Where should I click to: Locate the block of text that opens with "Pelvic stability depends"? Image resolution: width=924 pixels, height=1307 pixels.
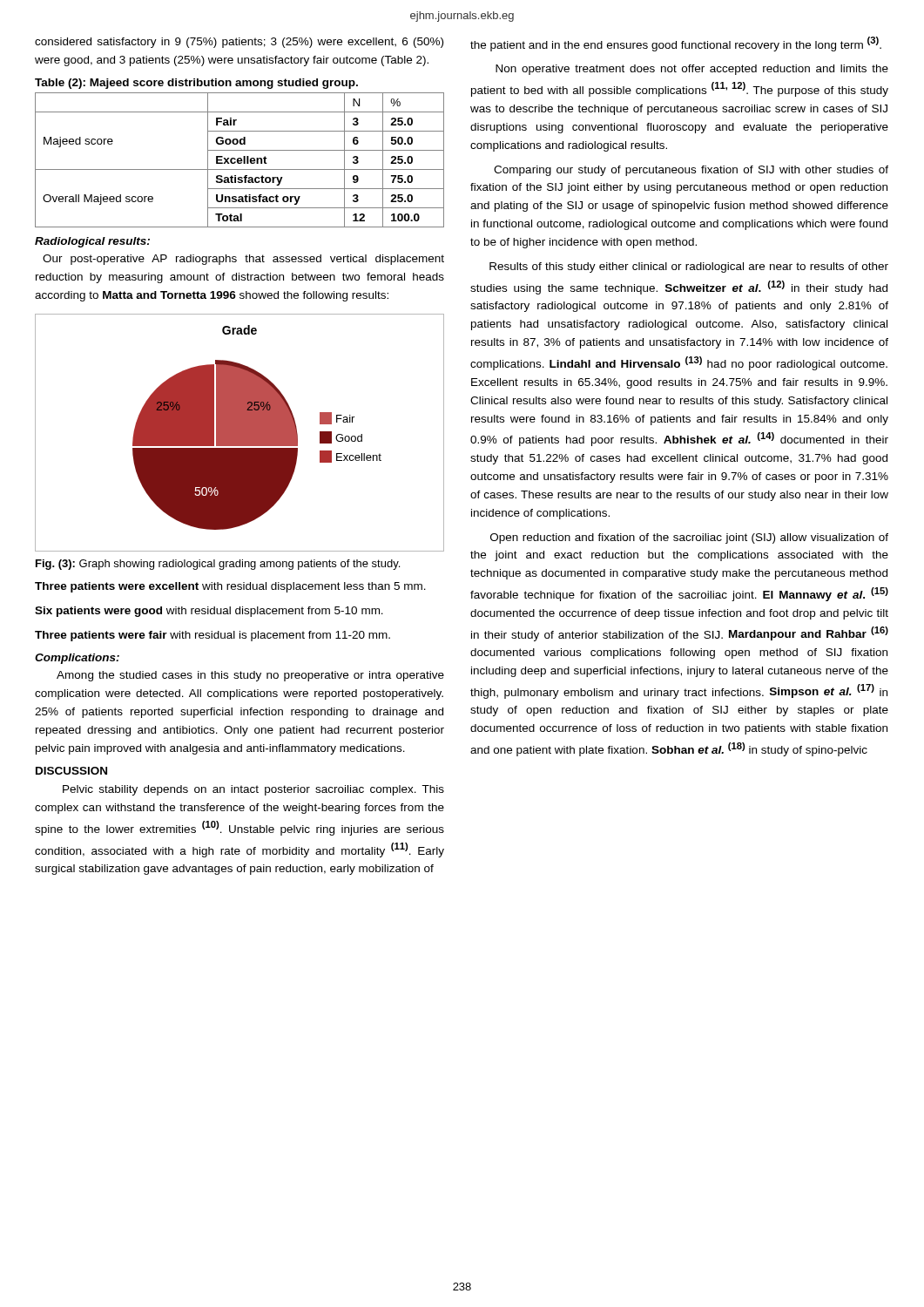240,829
